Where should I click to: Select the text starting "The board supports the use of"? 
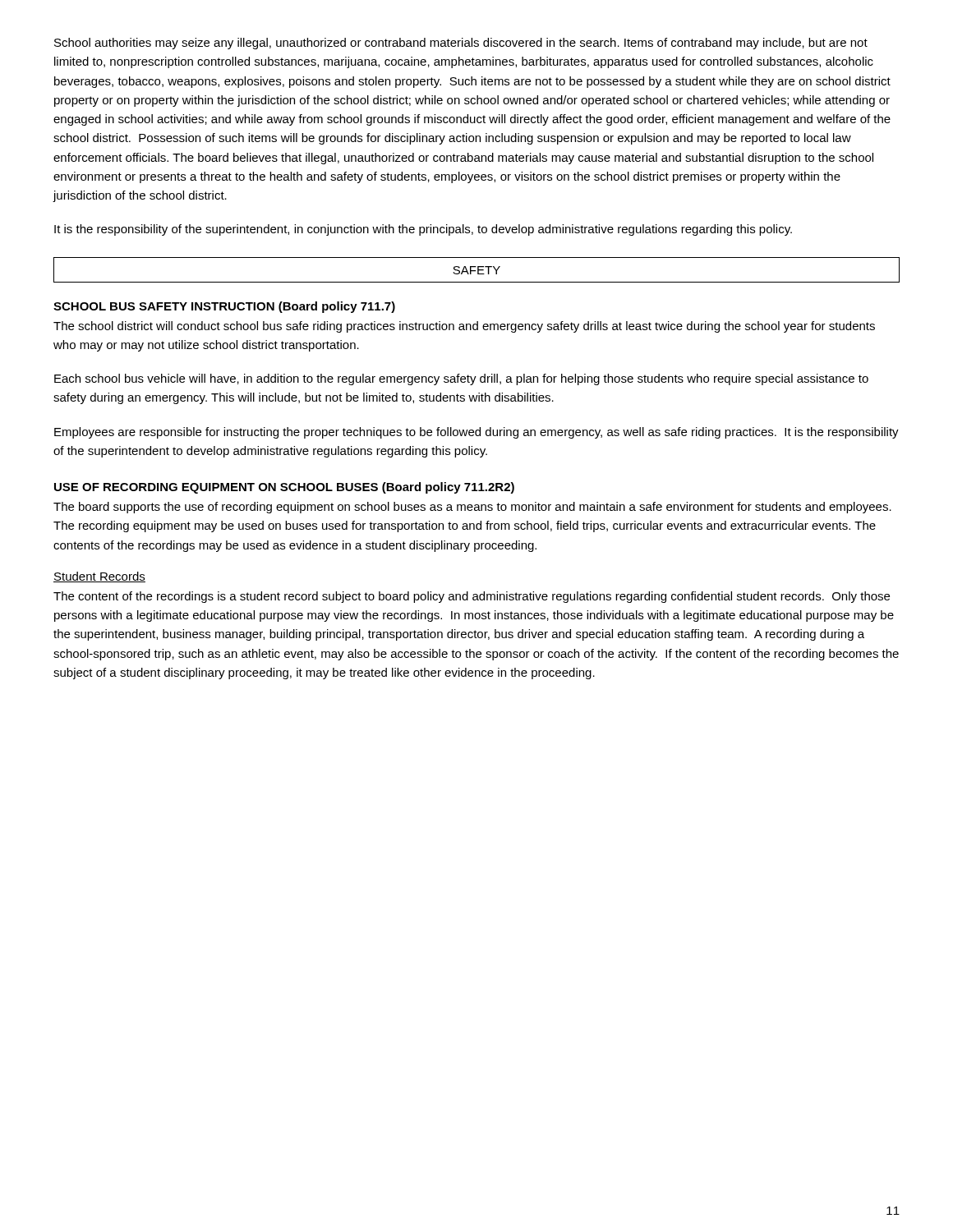pos(473,525)
